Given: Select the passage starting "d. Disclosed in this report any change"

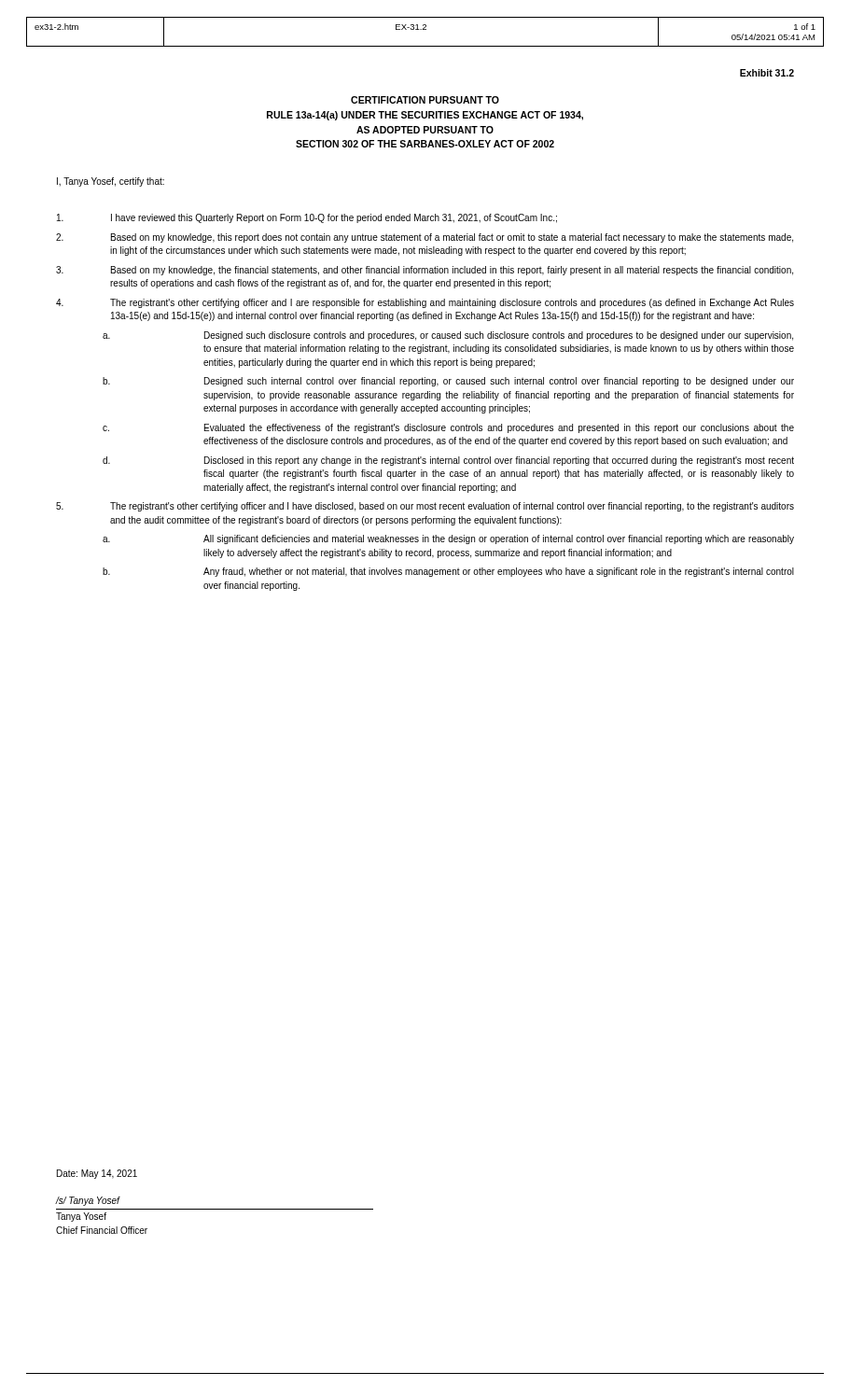Looking at the screenshot, I should click(425, 474).
